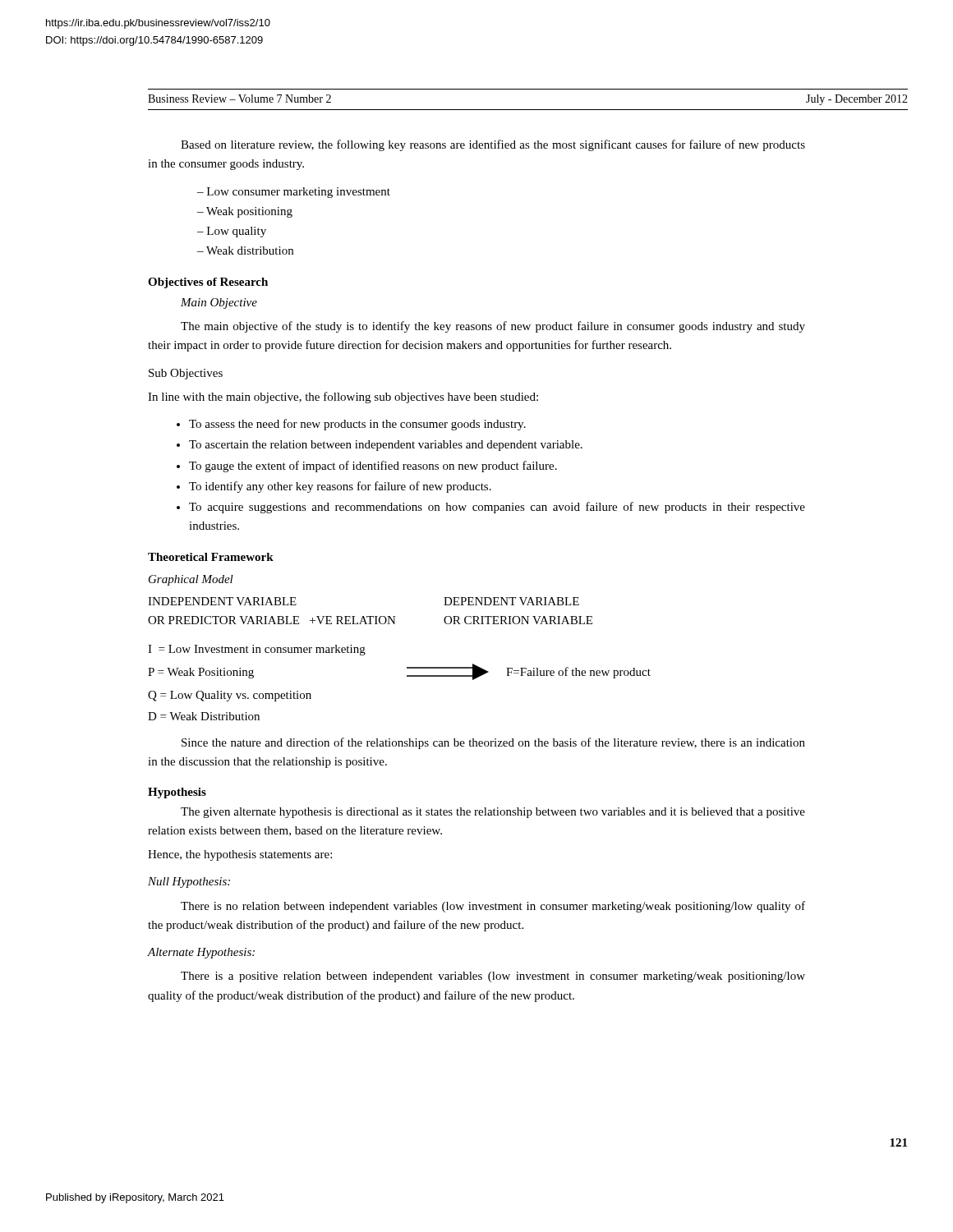Click on the text block containing "Since the nature and direction of"
The image size is (953, 1232).
[476, 752]
